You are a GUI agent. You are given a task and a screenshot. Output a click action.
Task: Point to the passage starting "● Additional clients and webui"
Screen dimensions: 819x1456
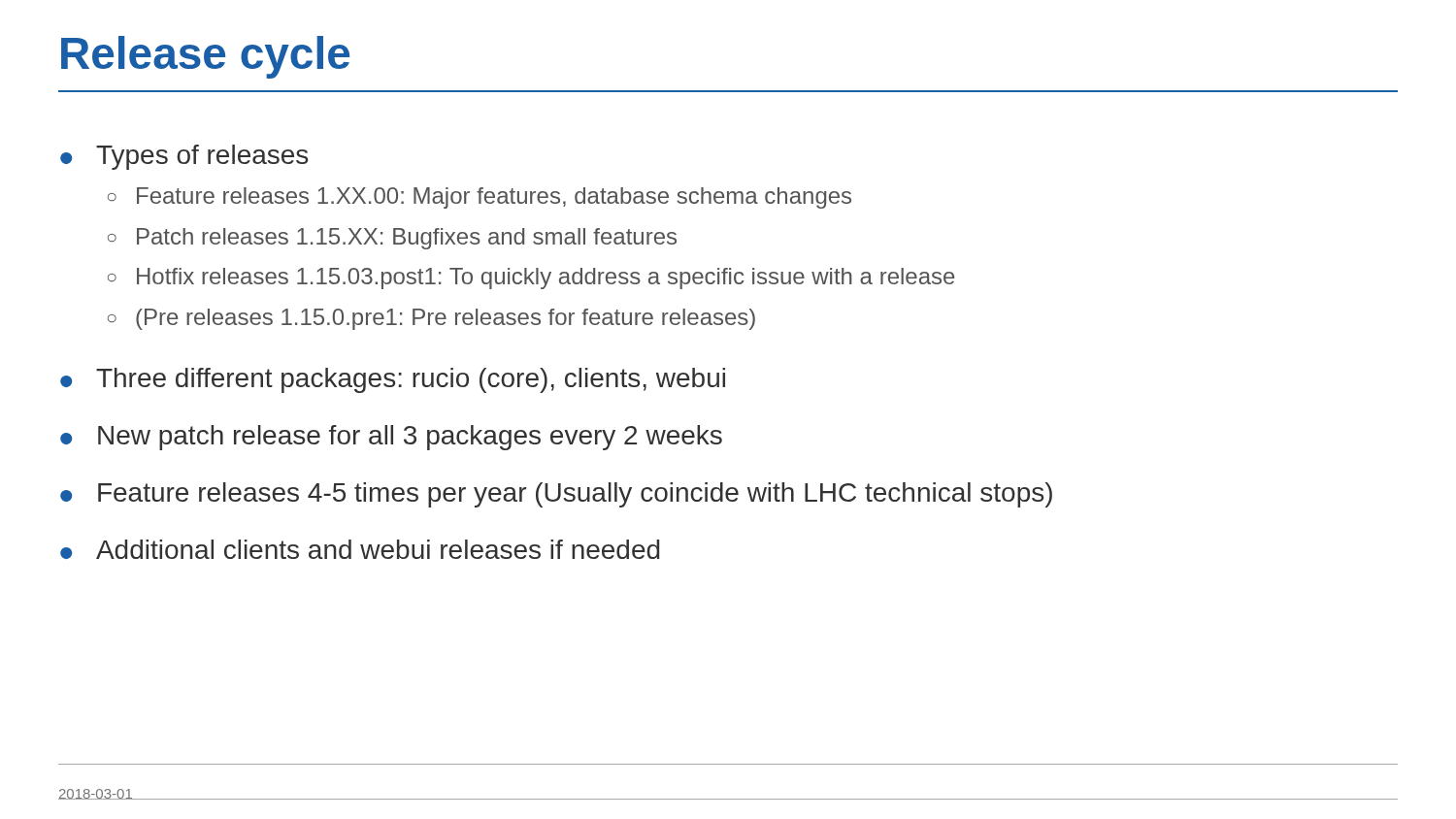tap(360, 551)
